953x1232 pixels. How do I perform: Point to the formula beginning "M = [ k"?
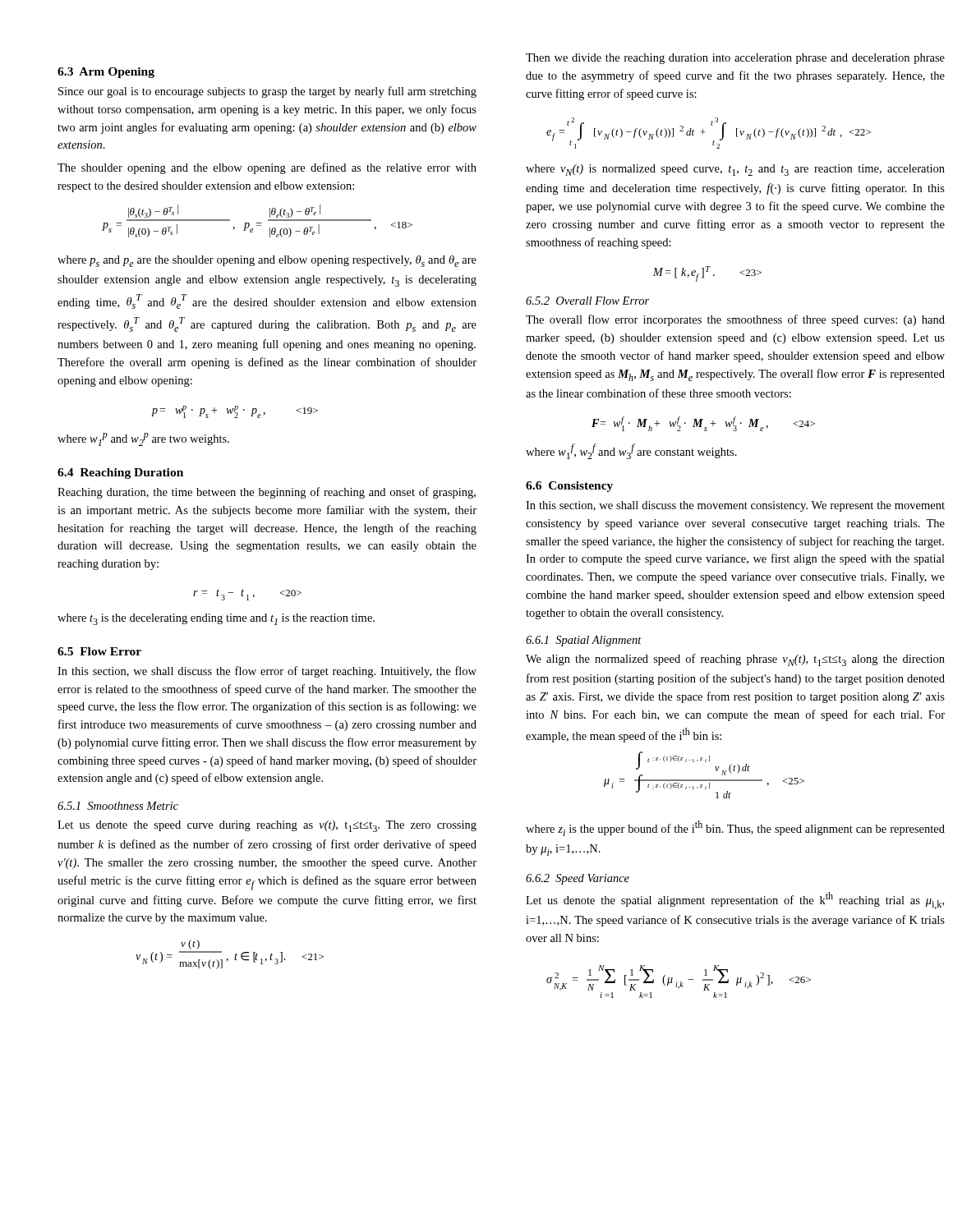[735, 270]
